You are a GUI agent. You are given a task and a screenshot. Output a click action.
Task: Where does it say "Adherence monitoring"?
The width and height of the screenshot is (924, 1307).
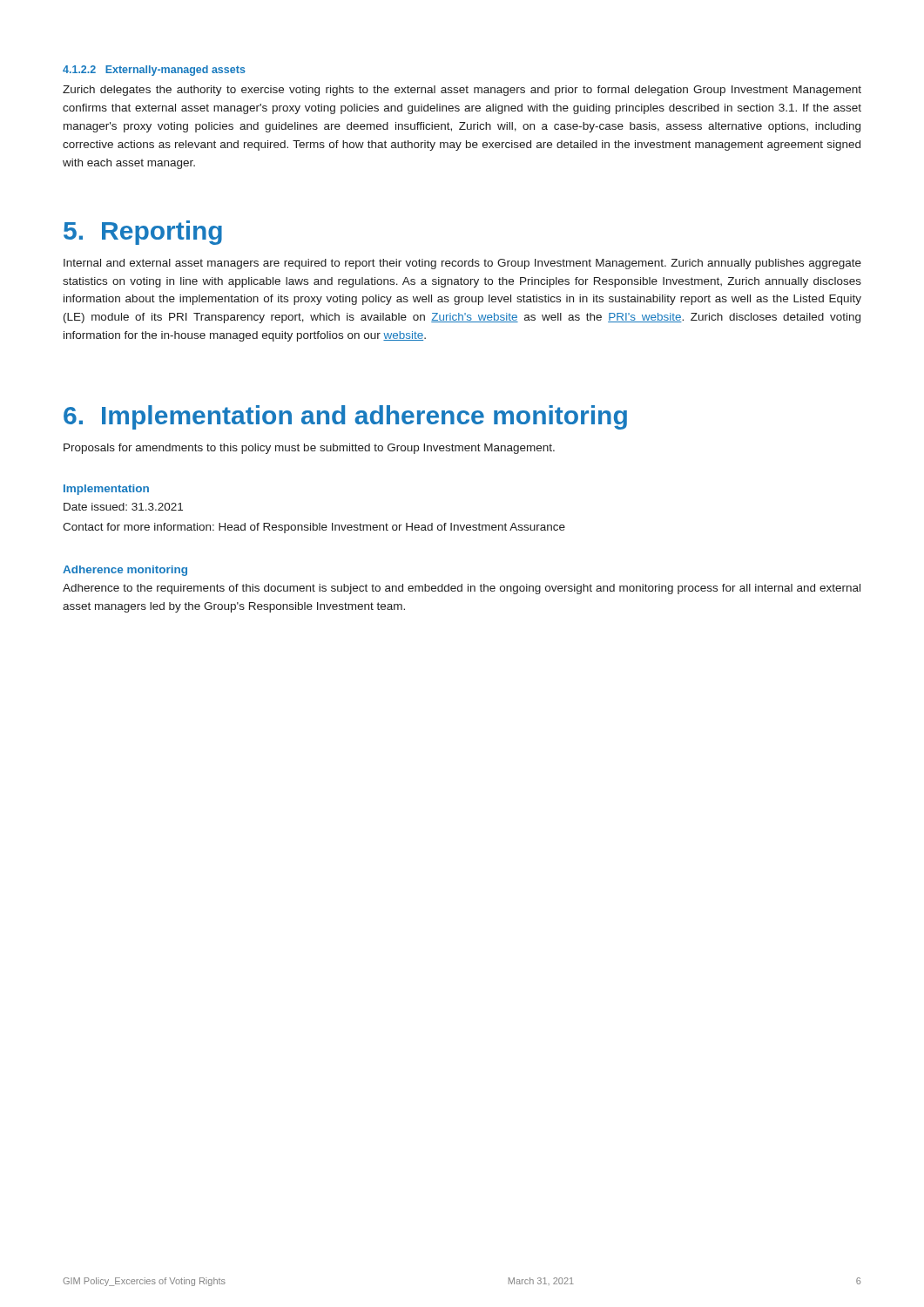click(125, 569)
